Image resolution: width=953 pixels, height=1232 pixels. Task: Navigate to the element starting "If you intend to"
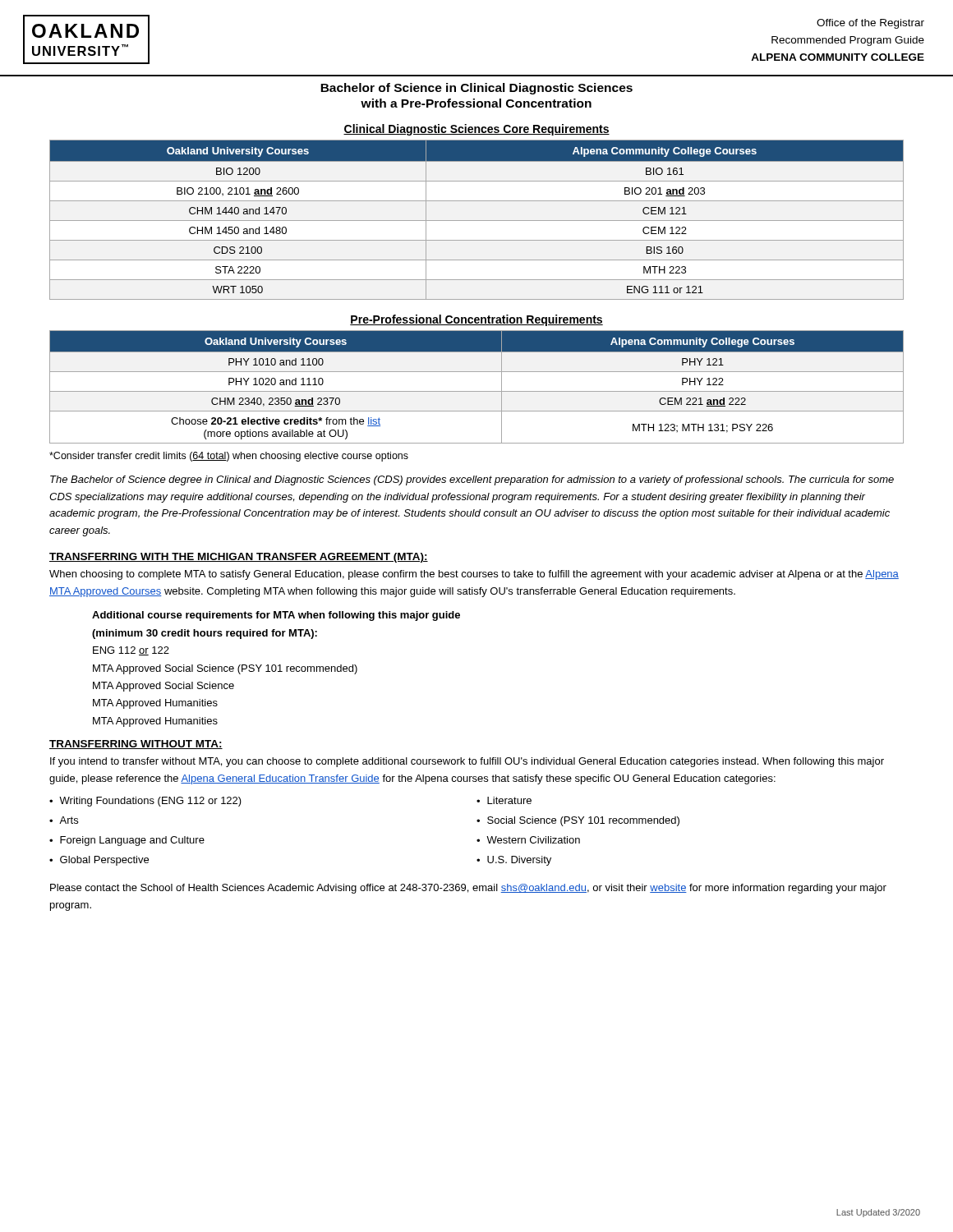coord(467,770)
